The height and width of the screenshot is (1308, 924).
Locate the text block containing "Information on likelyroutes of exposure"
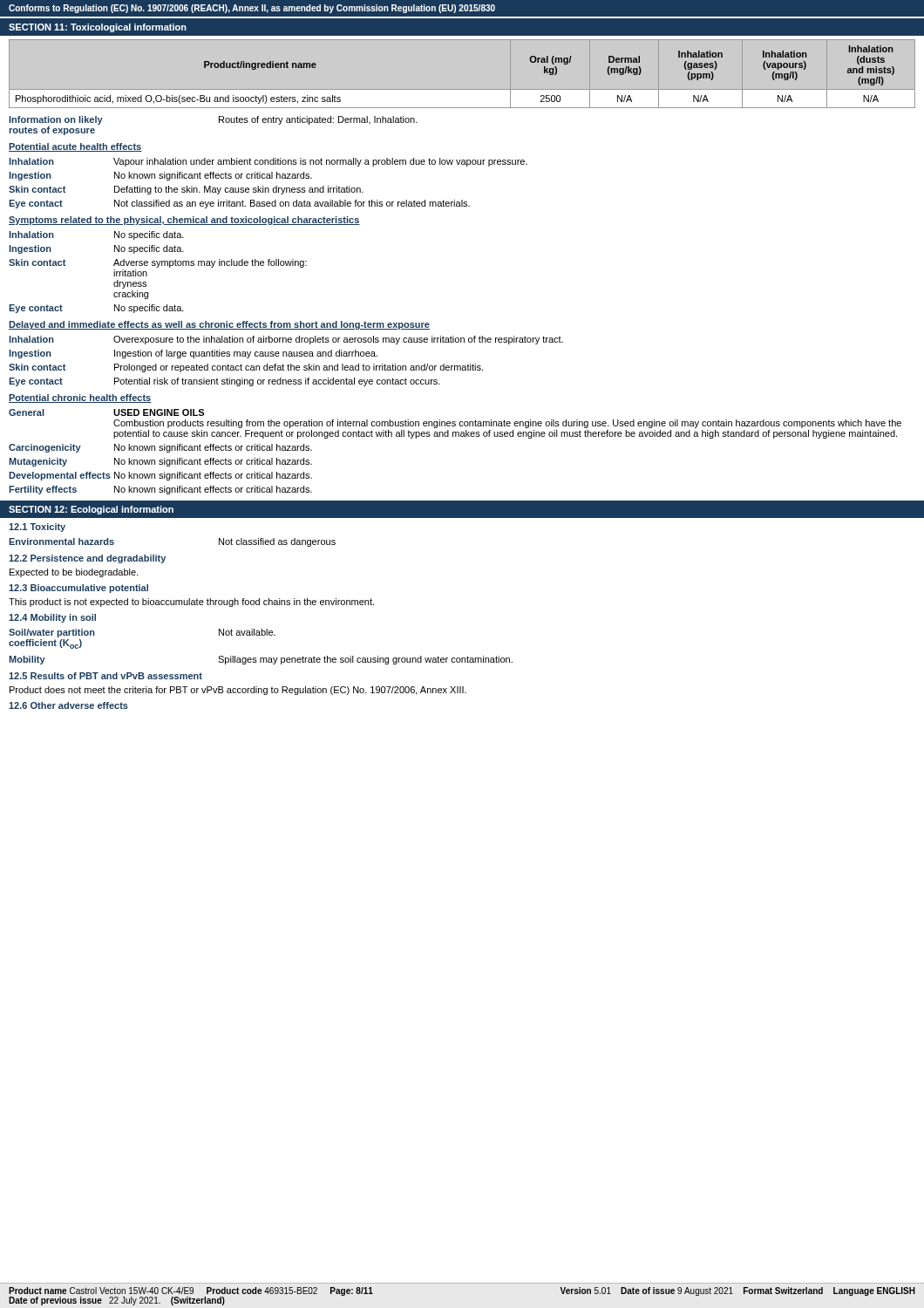pos(54,120)
